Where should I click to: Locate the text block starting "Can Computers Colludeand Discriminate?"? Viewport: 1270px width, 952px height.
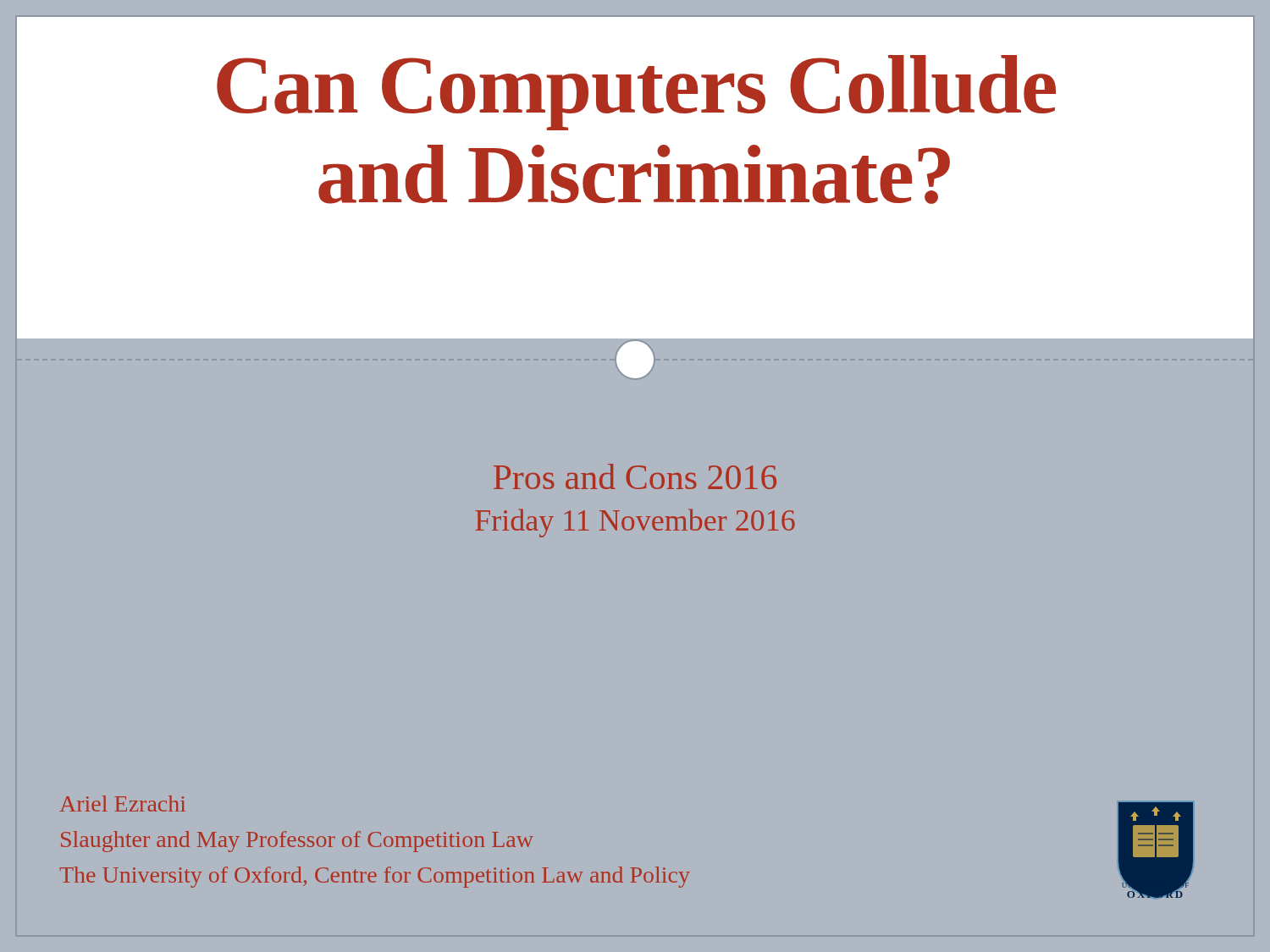pos(635,130)
